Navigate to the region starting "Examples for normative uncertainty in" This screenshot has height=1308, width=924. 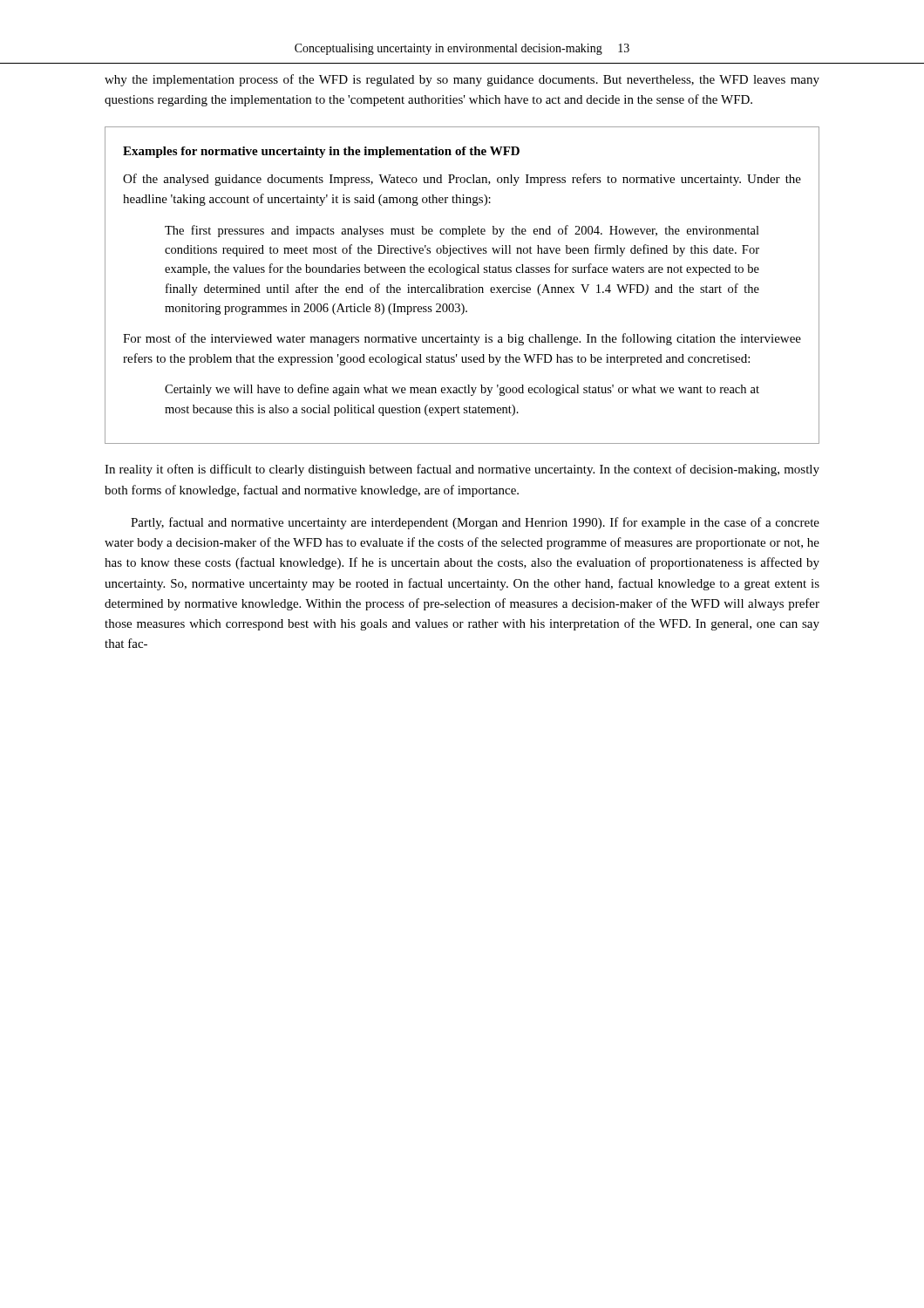click(x=322, y=150)
